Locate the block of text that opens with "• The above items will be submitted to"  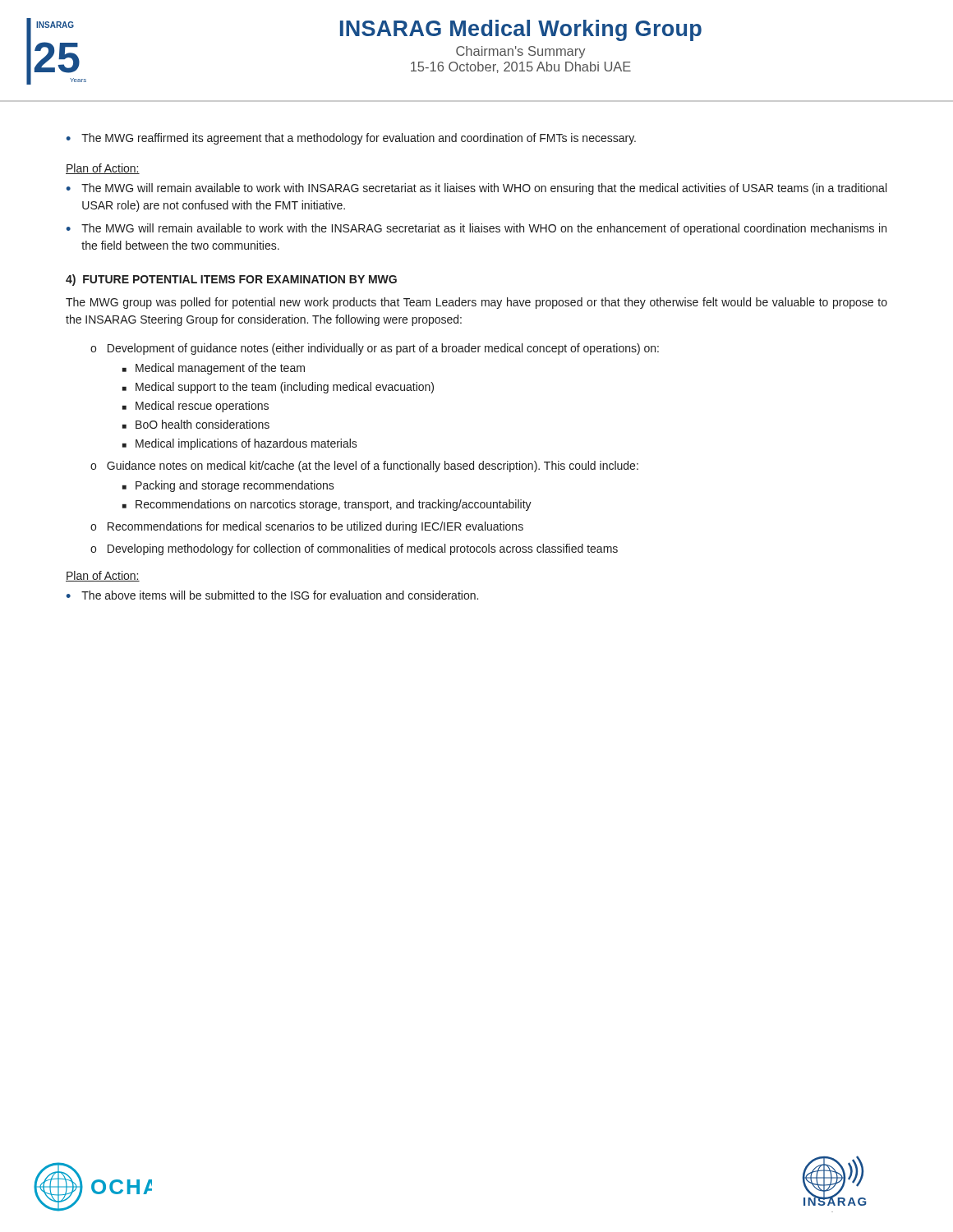pyautogui.click(x=273, y=598)
